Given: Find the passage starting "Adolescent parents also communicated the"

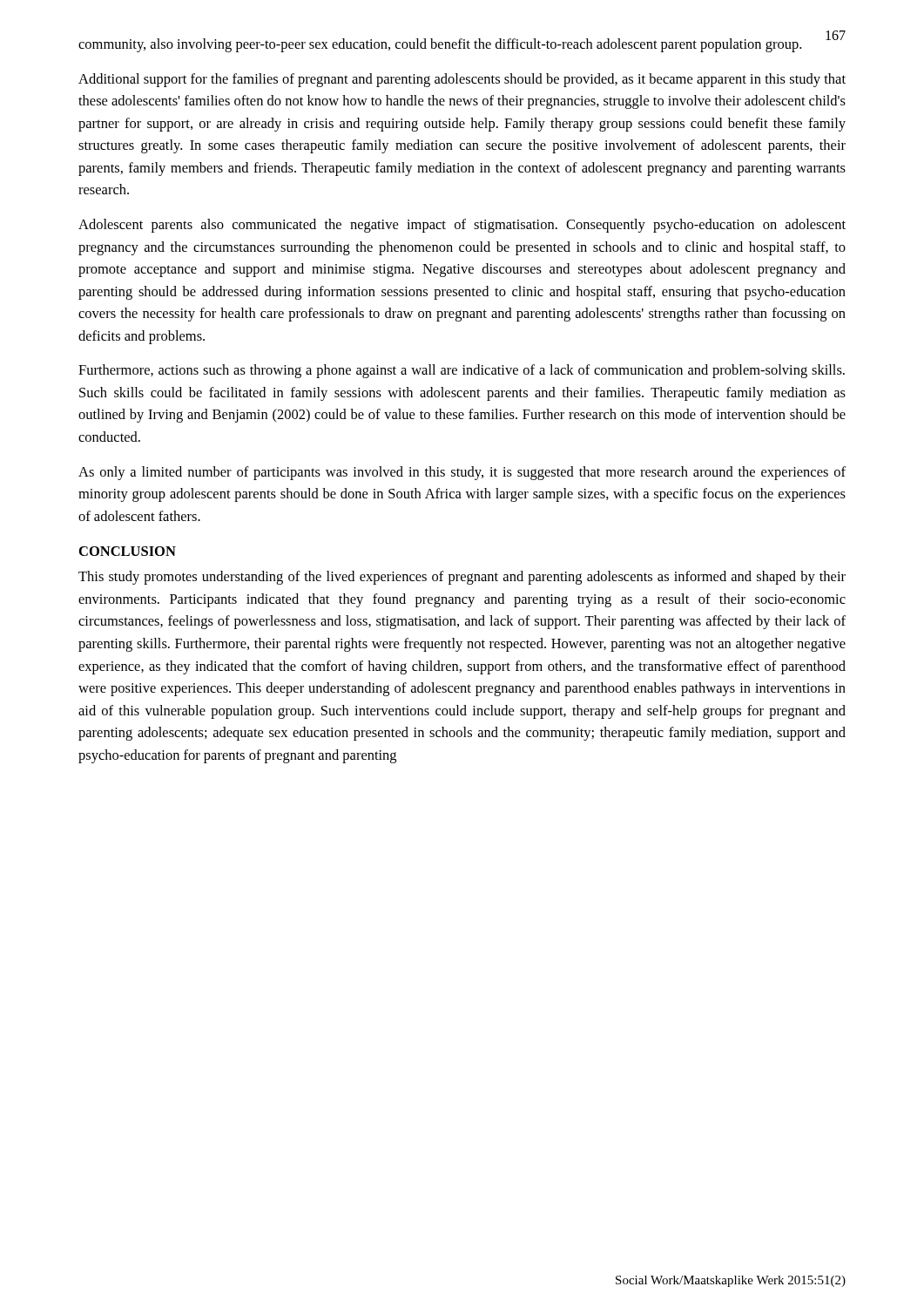Looking at the screenshot, I should pyautogui.click(x=462, y=280).
